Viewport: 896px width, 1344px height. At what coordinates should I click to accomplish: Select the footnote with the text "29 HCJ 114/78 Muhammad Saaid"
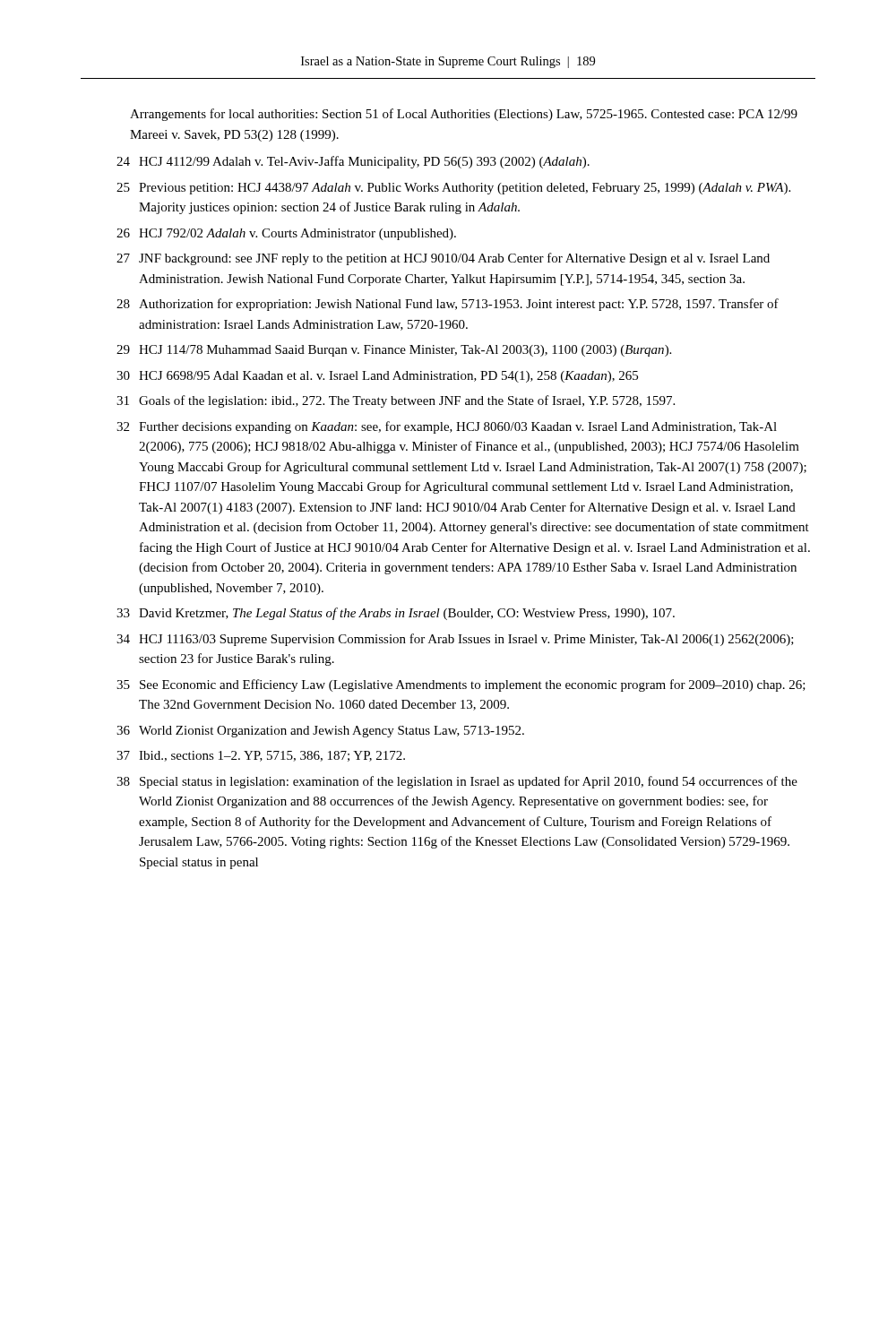click(448, 350)
